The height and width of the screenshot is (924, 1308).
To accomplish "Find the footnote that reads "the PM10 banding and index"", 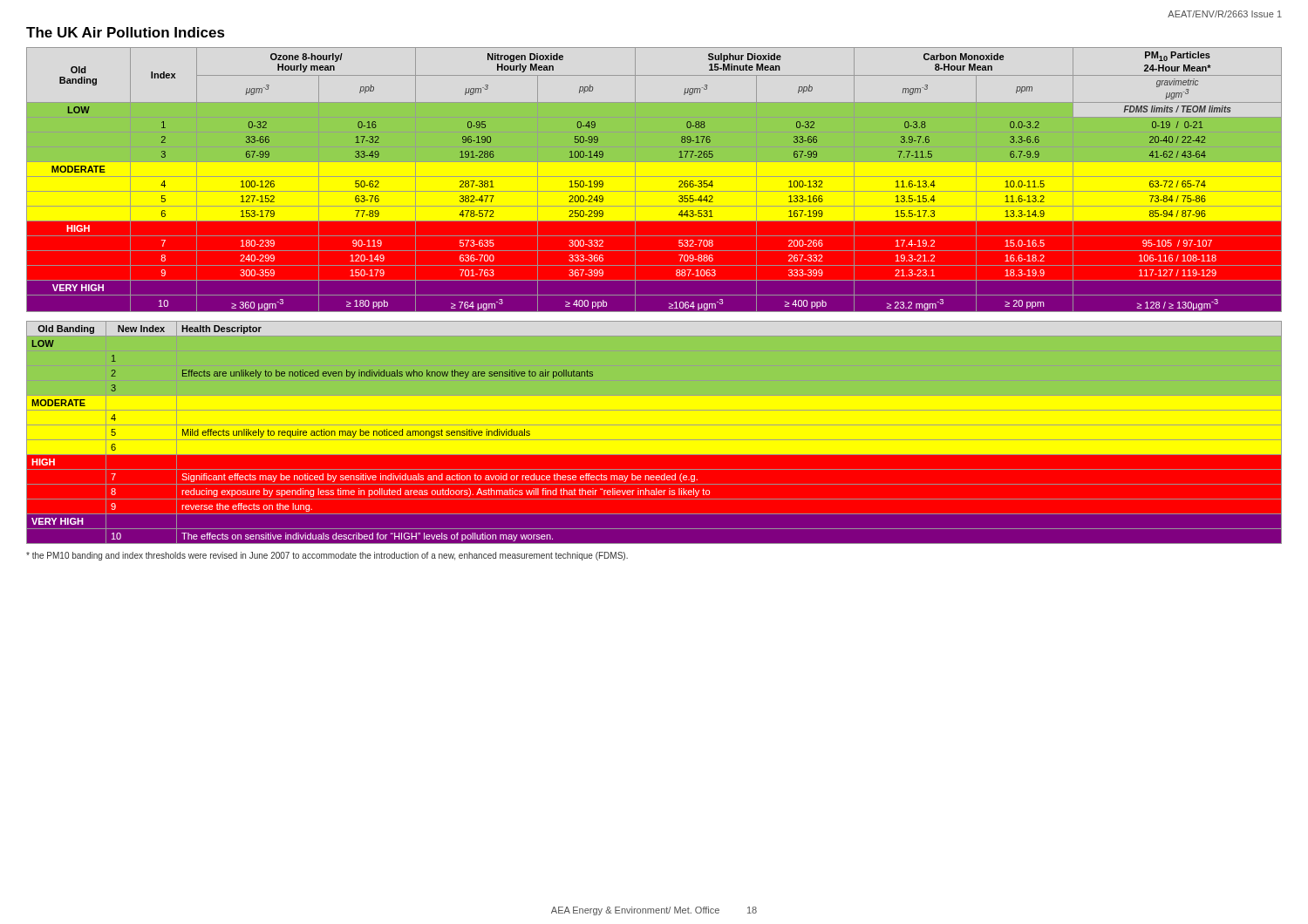I will (x=327, y=556).
